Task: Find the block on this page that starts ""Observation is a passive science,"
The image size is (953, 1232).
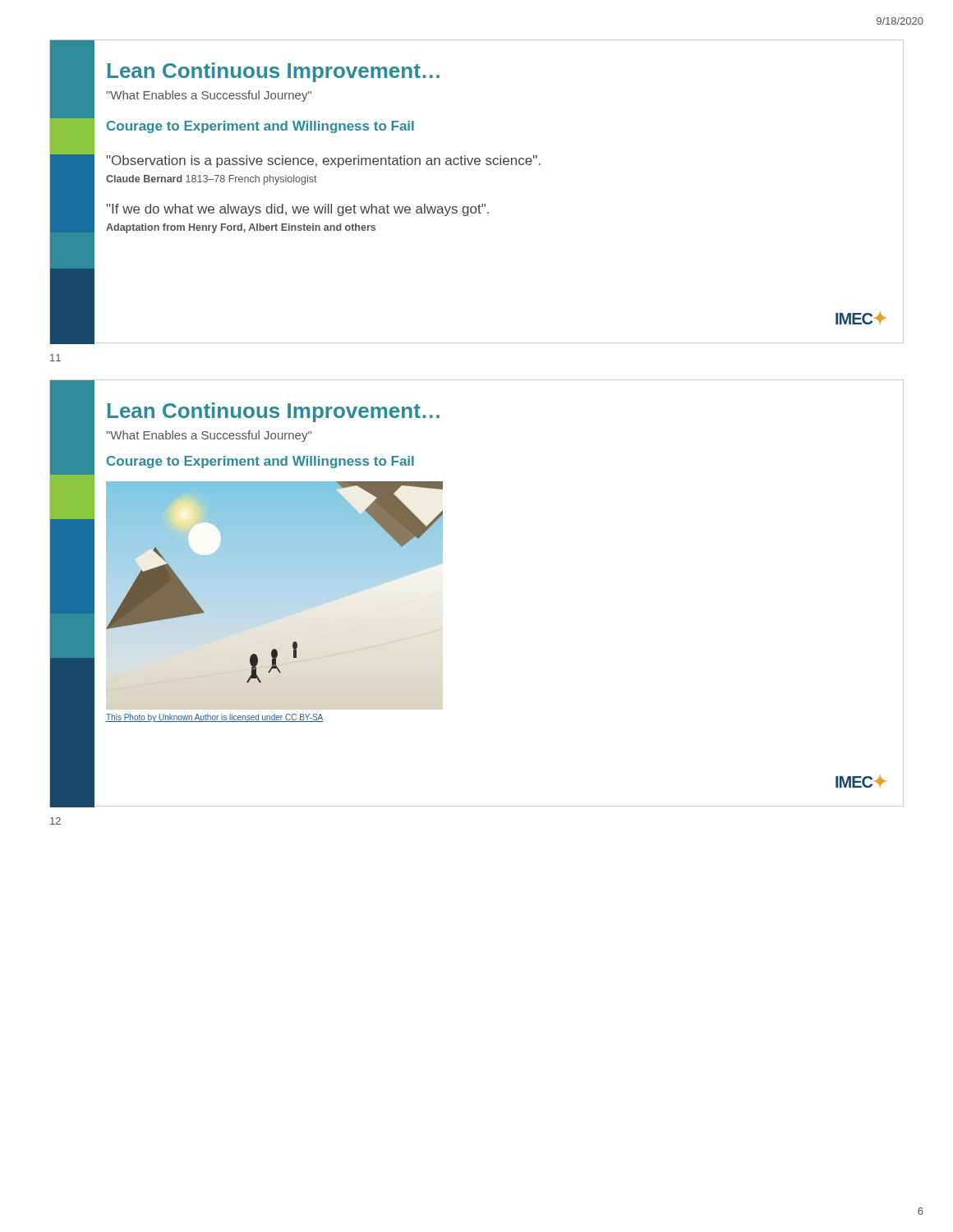Action: click(x=324, y=161)
